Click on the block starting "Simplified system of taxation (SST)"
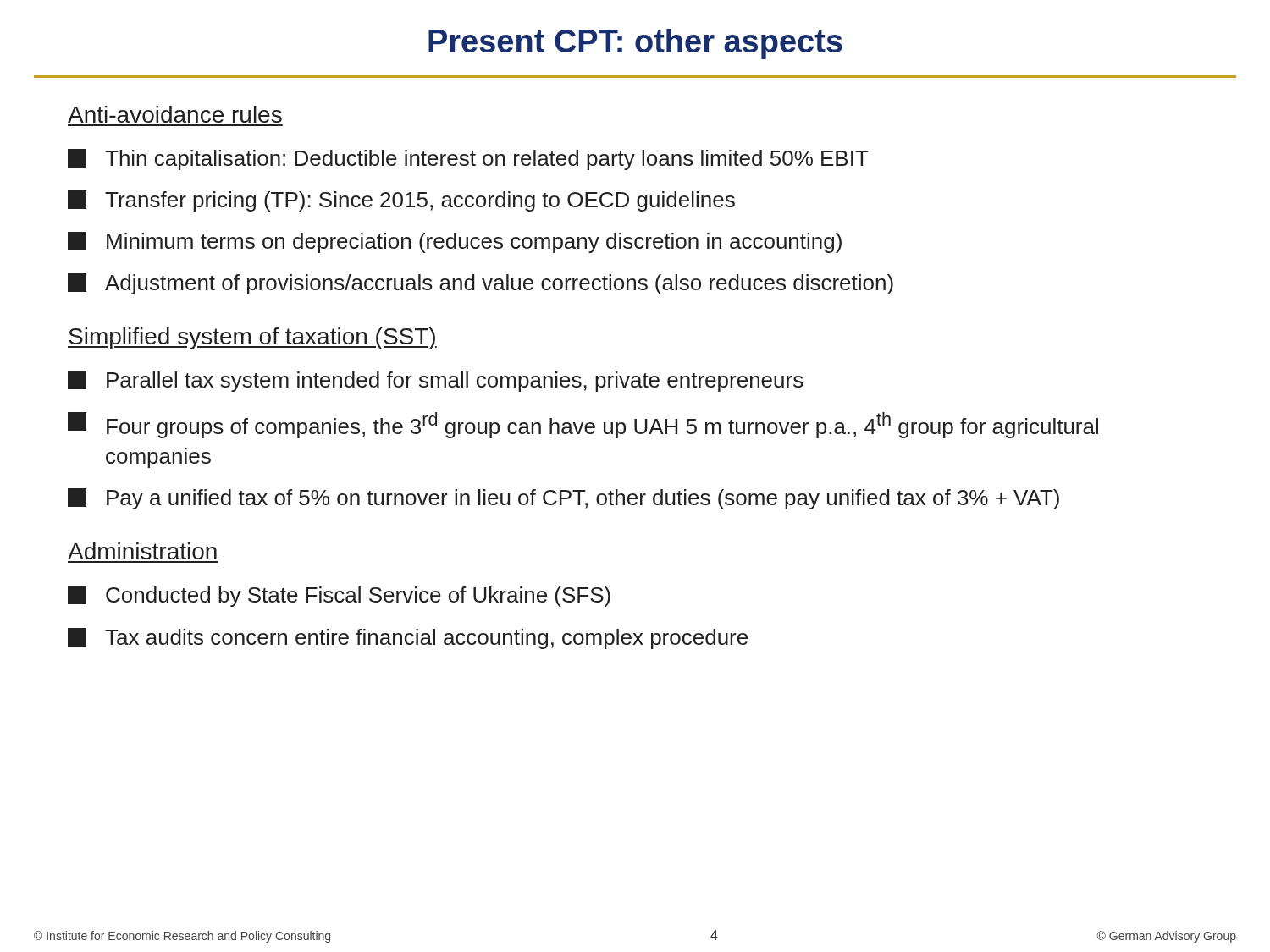1270x952 pixels. [252, 337]
